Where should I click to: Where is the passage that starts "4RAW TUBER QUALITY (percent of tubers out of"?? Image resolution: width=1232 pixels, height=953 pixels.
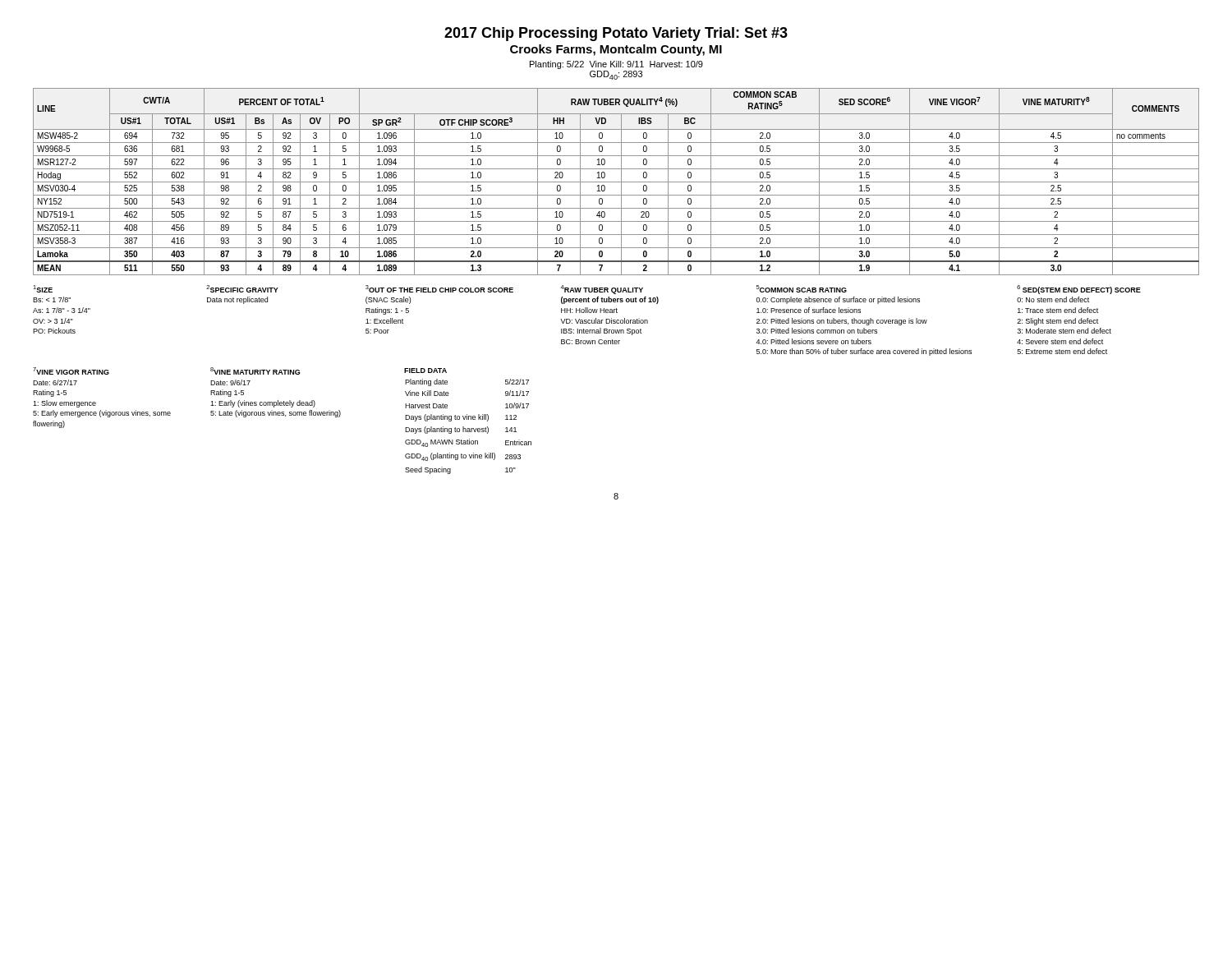click(x=652, y=315)
